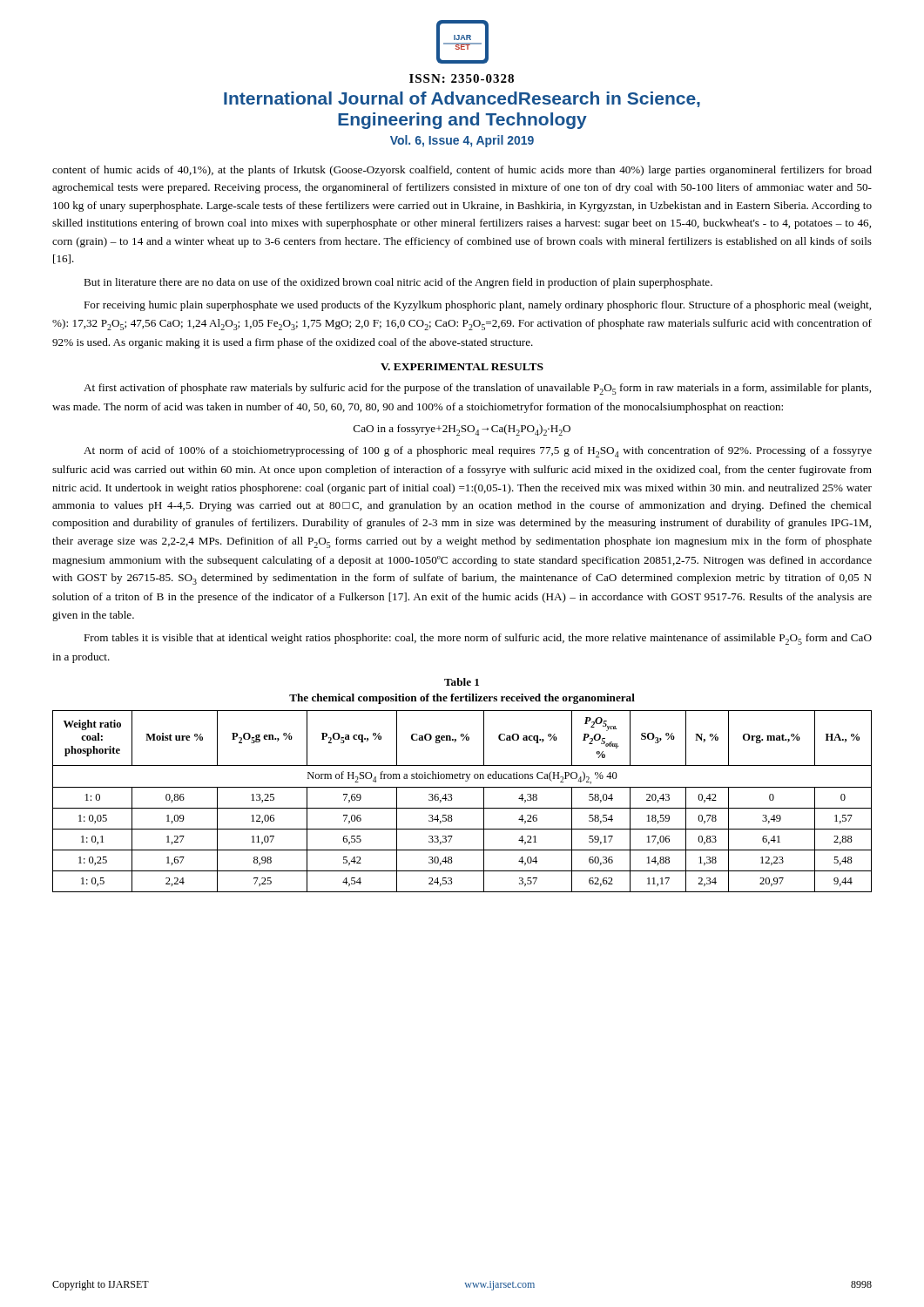Viewport: 924px width, 1307px height.
Task: Click on the text starting "For receiving humic plain superphosphate"
Action: [x=462, y=323]
